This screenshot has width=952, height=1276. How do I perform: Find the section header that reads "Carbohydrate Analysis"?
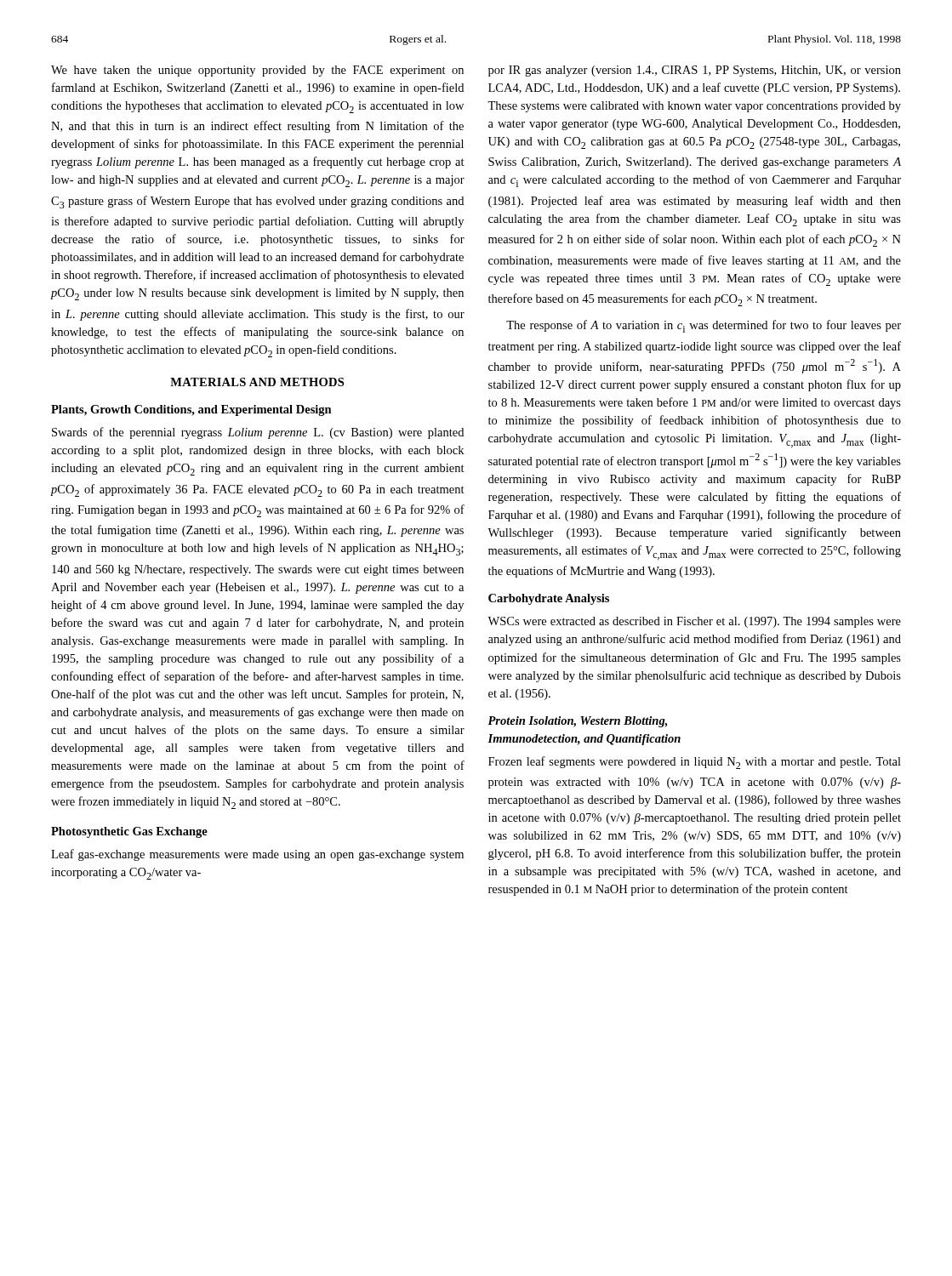tap(549, 599)
